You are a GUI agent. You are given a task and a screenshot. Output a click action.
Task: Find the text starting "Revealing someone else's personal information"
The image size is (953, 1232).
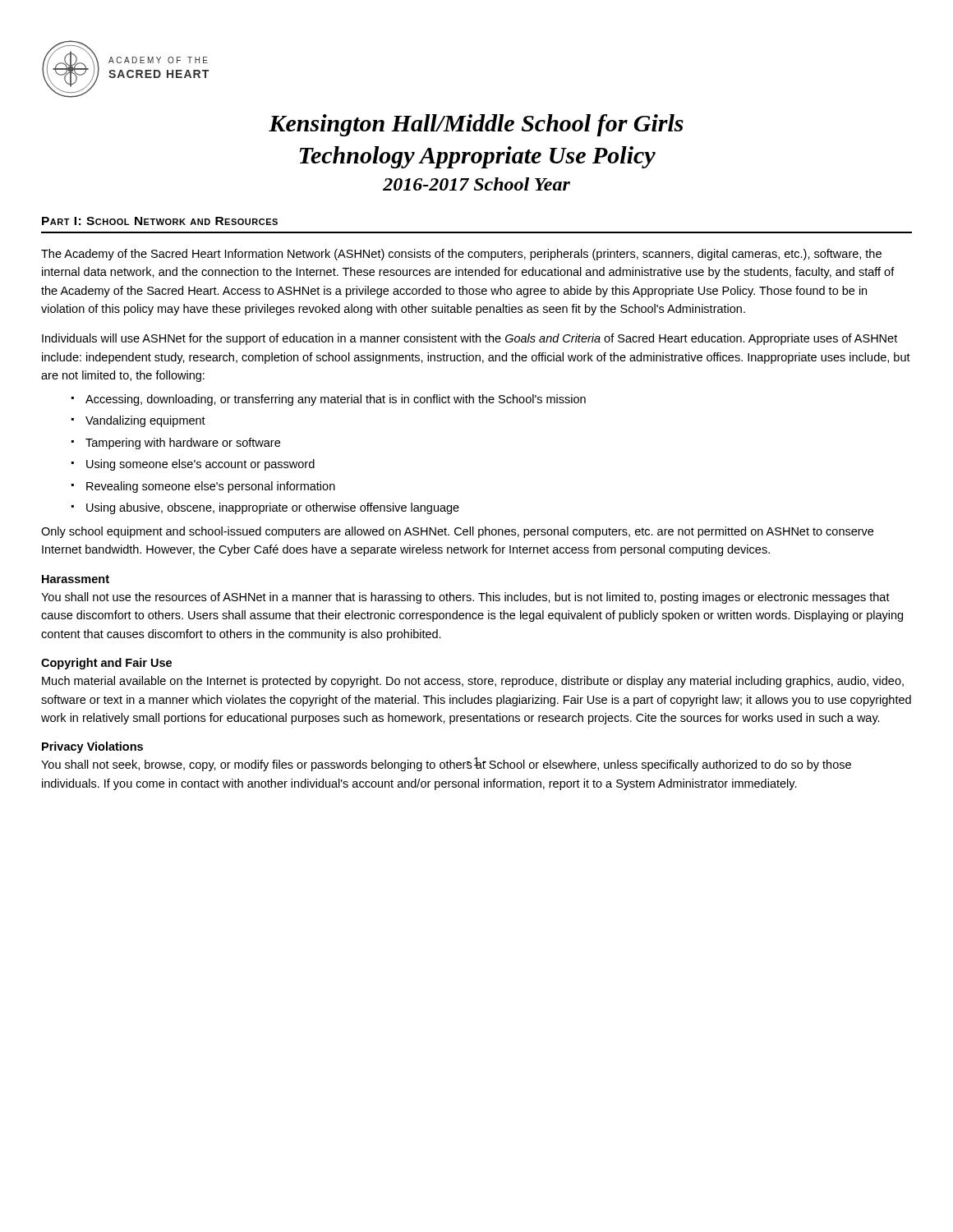[210, 486]
